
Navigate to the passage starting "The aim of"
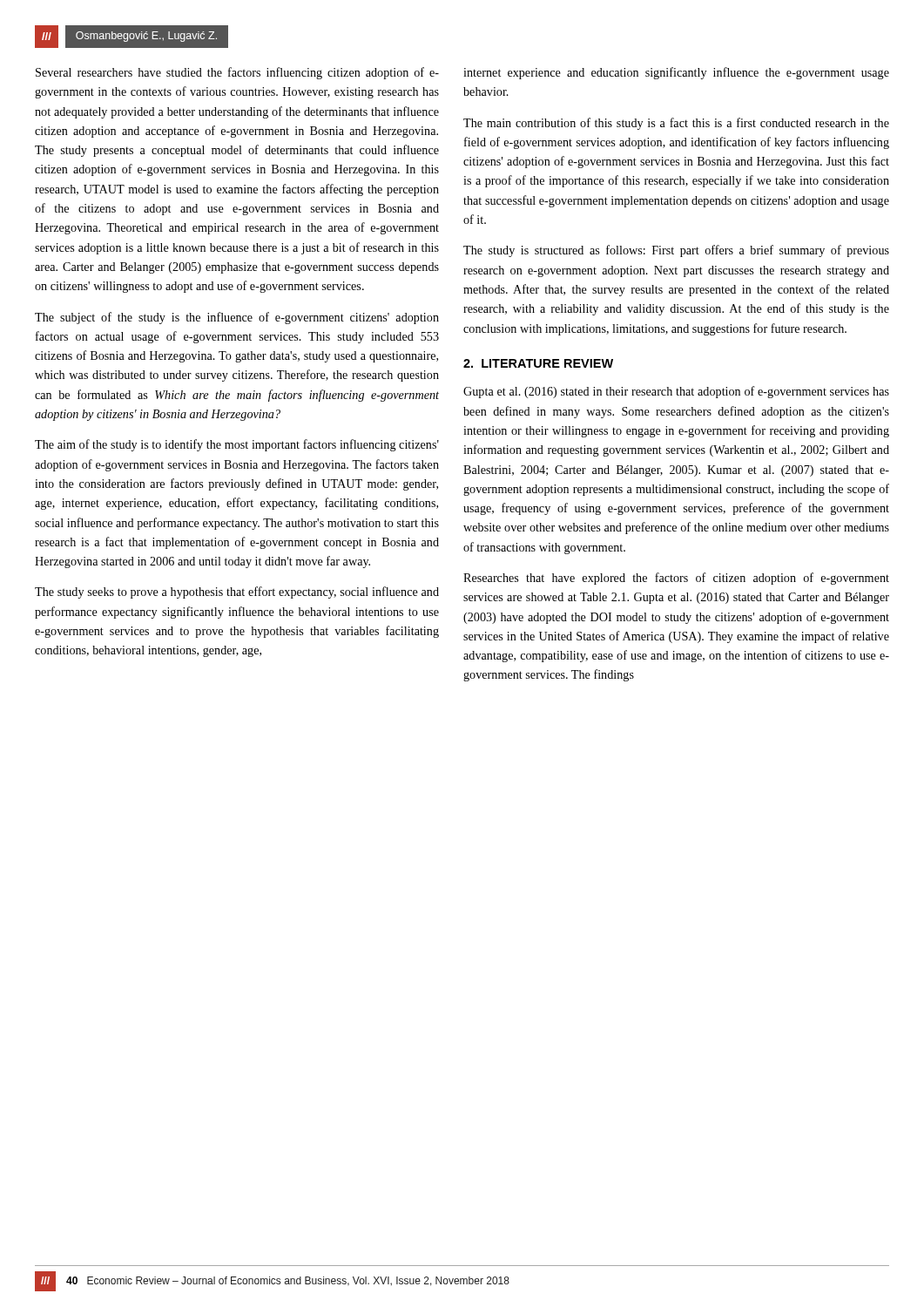coord(237,503)
